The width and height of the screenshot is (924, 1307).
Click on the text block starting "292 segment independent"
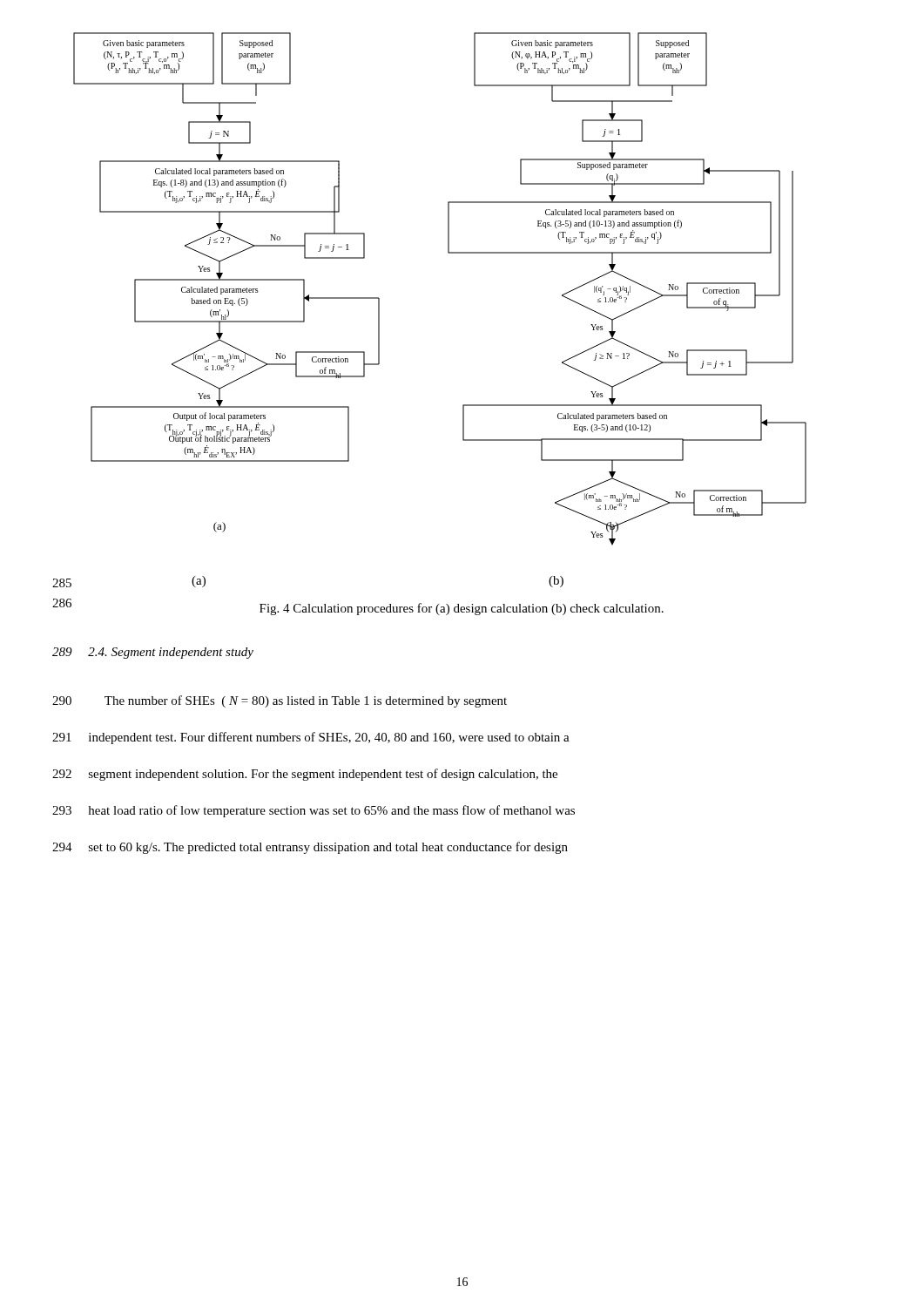(305, 774)
